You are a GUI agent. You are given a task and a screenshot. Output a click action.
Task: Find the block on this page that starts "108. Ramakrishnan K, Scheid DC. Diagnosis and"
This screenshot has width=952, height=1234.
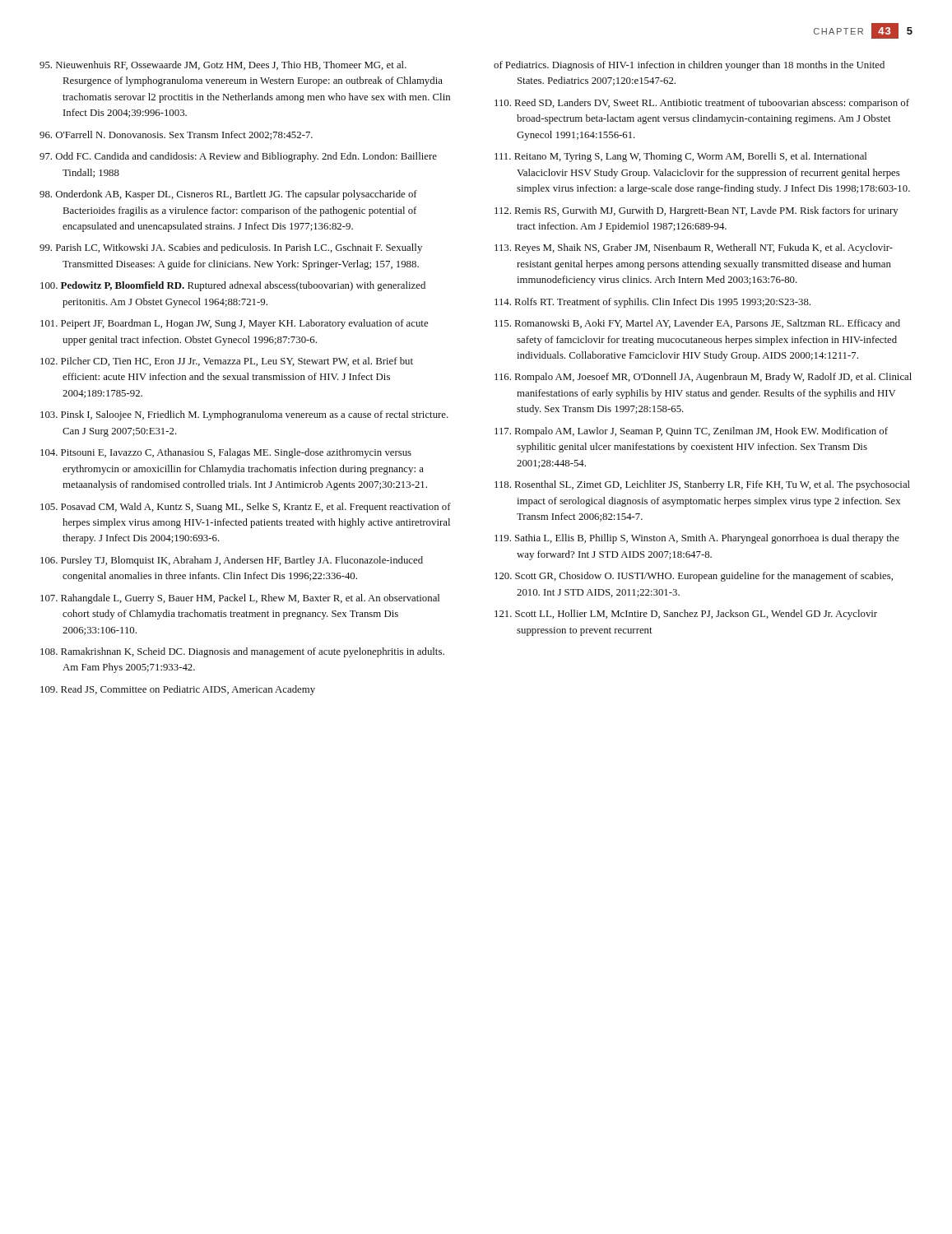tap(242, 660)
